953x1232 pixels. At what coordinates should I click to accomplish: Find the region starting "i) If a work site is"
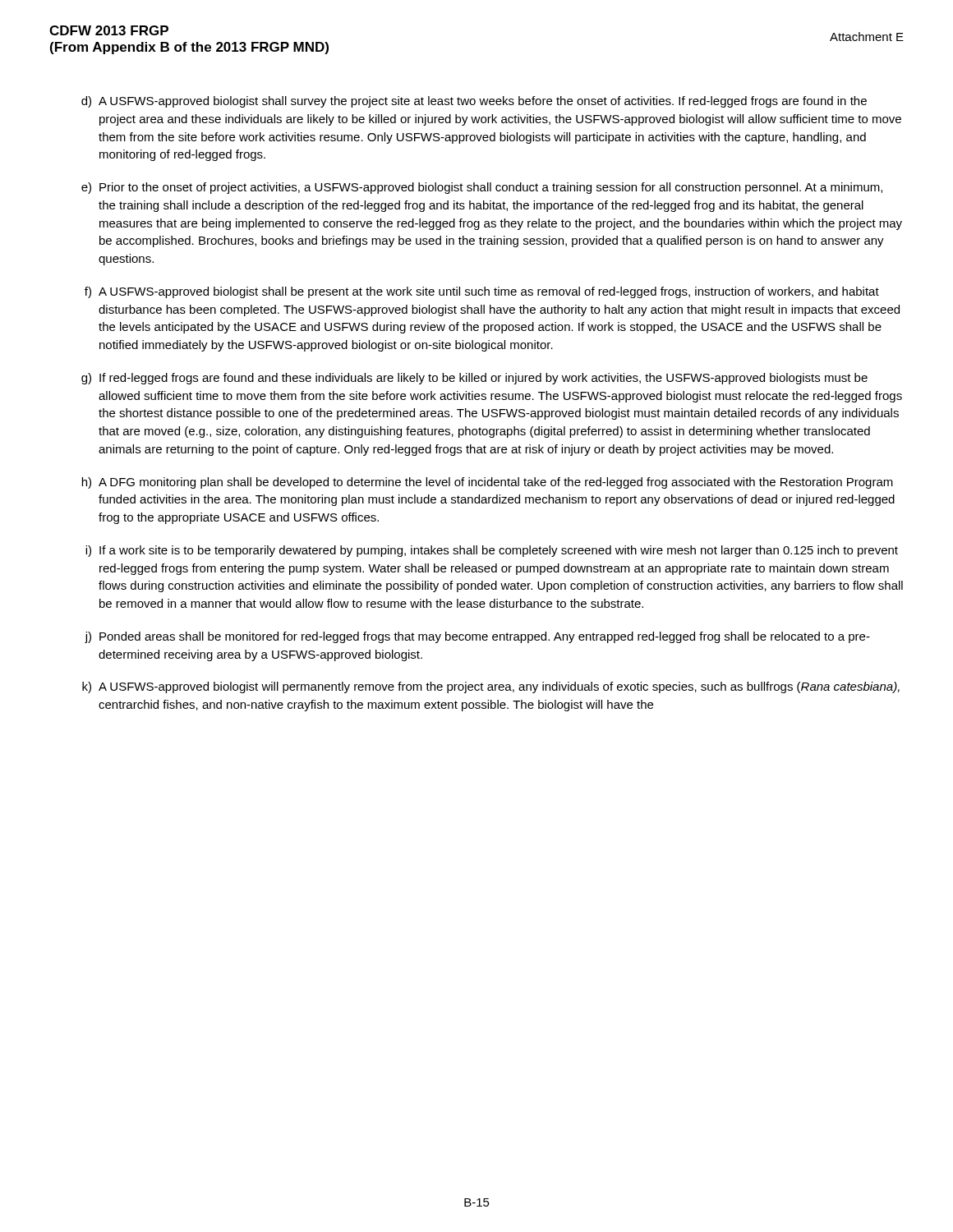476,577
